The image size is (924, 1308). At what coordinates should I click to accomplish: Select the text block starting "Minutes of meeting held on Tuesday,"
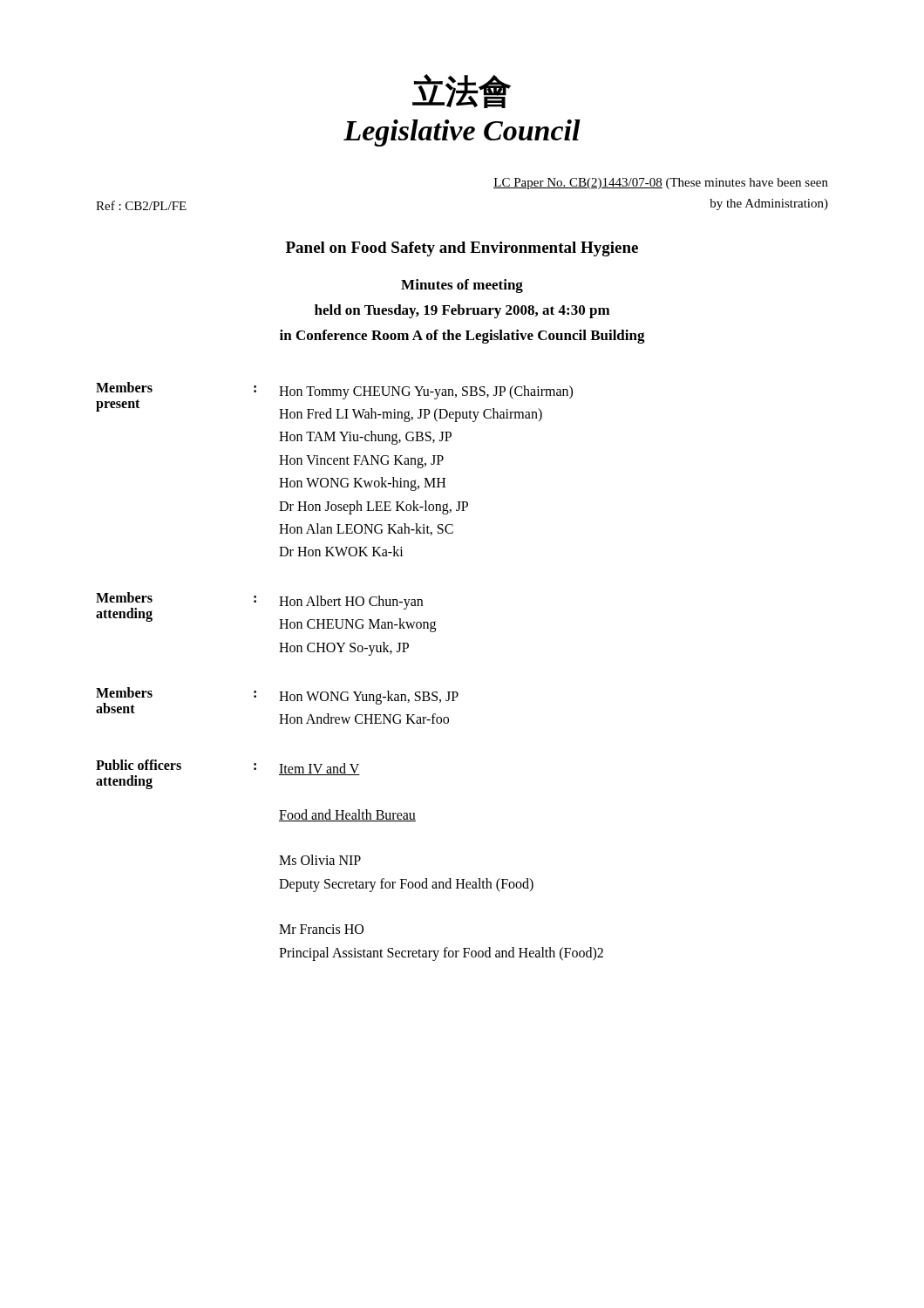point(462,310)
